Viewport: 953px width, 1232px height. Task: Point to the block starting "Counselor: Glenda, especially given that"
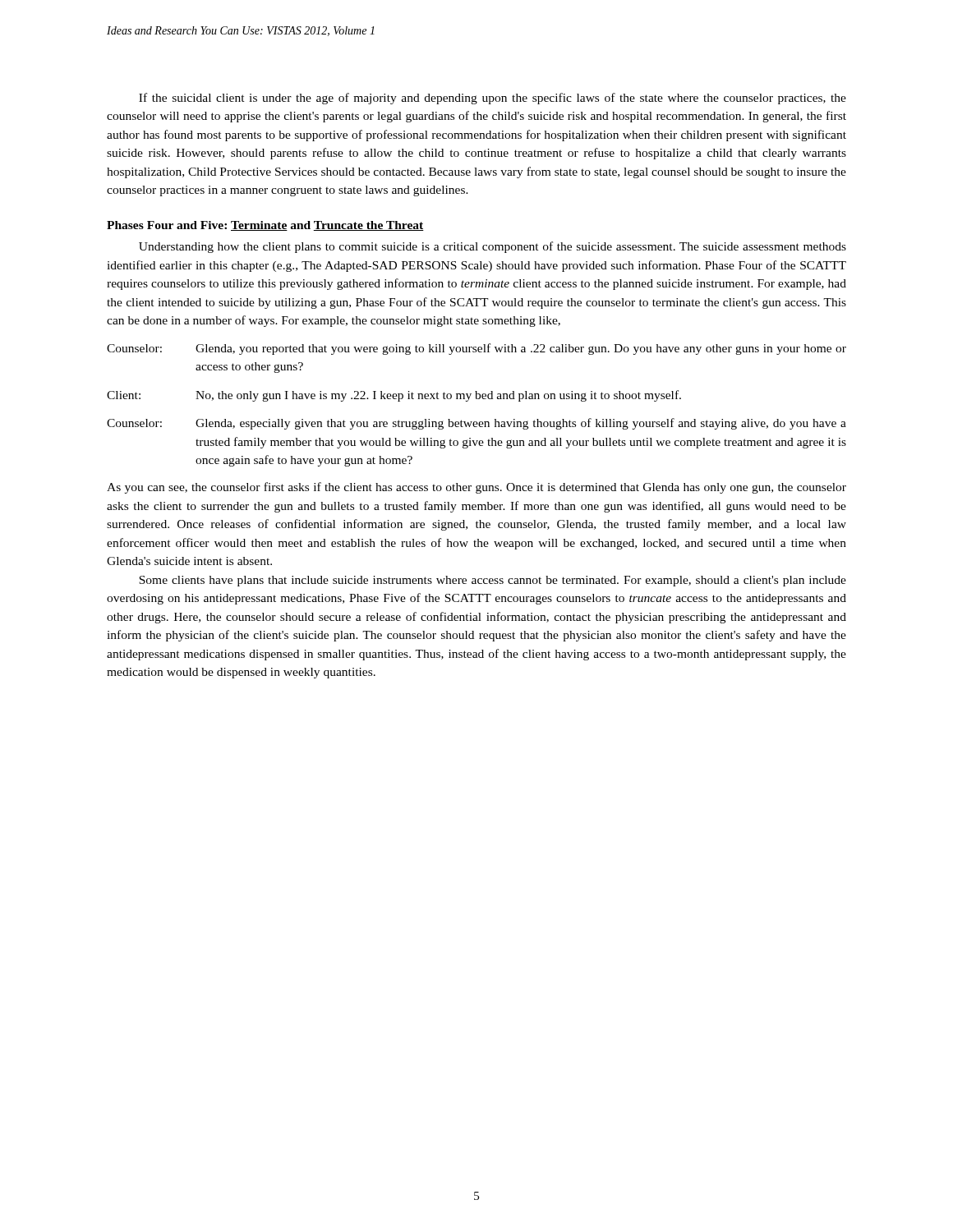pyautogui.click(x=476, y=442)
